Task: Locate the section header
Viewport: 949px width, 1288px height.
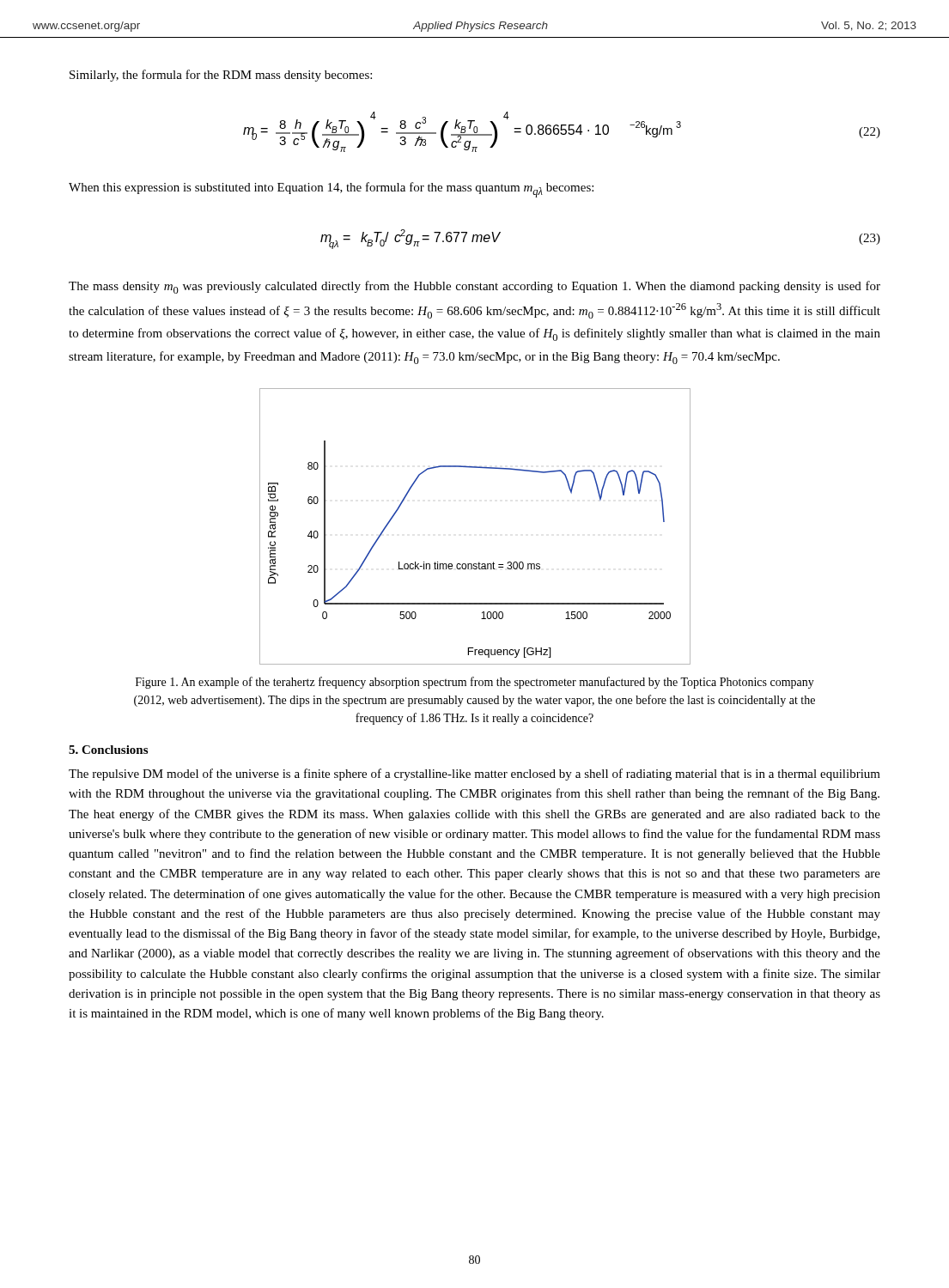Action: point(108,750)
